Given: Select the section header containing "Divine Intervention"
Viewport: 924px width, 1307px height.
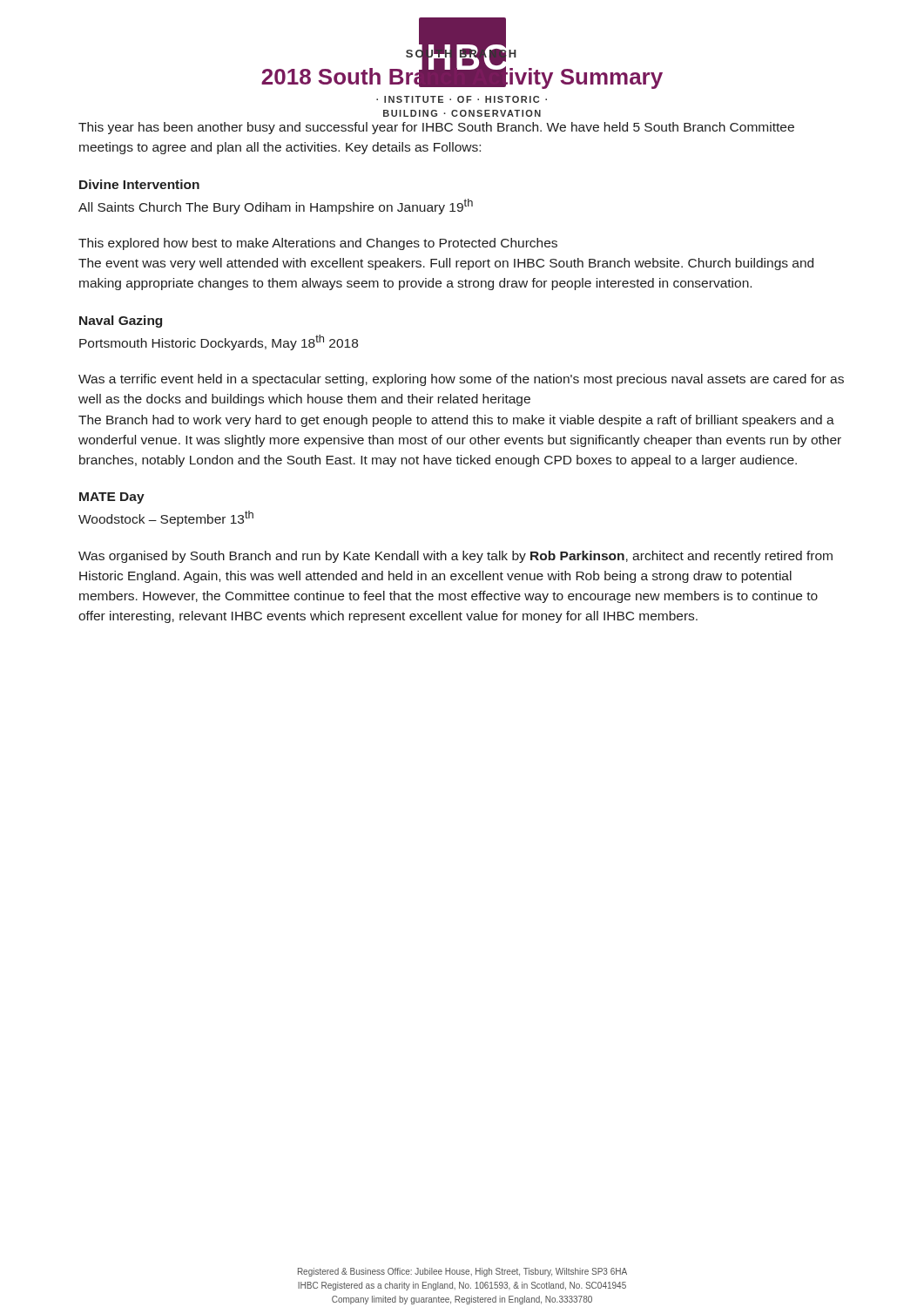Looking at the screenshot, I should click(139, 184).
